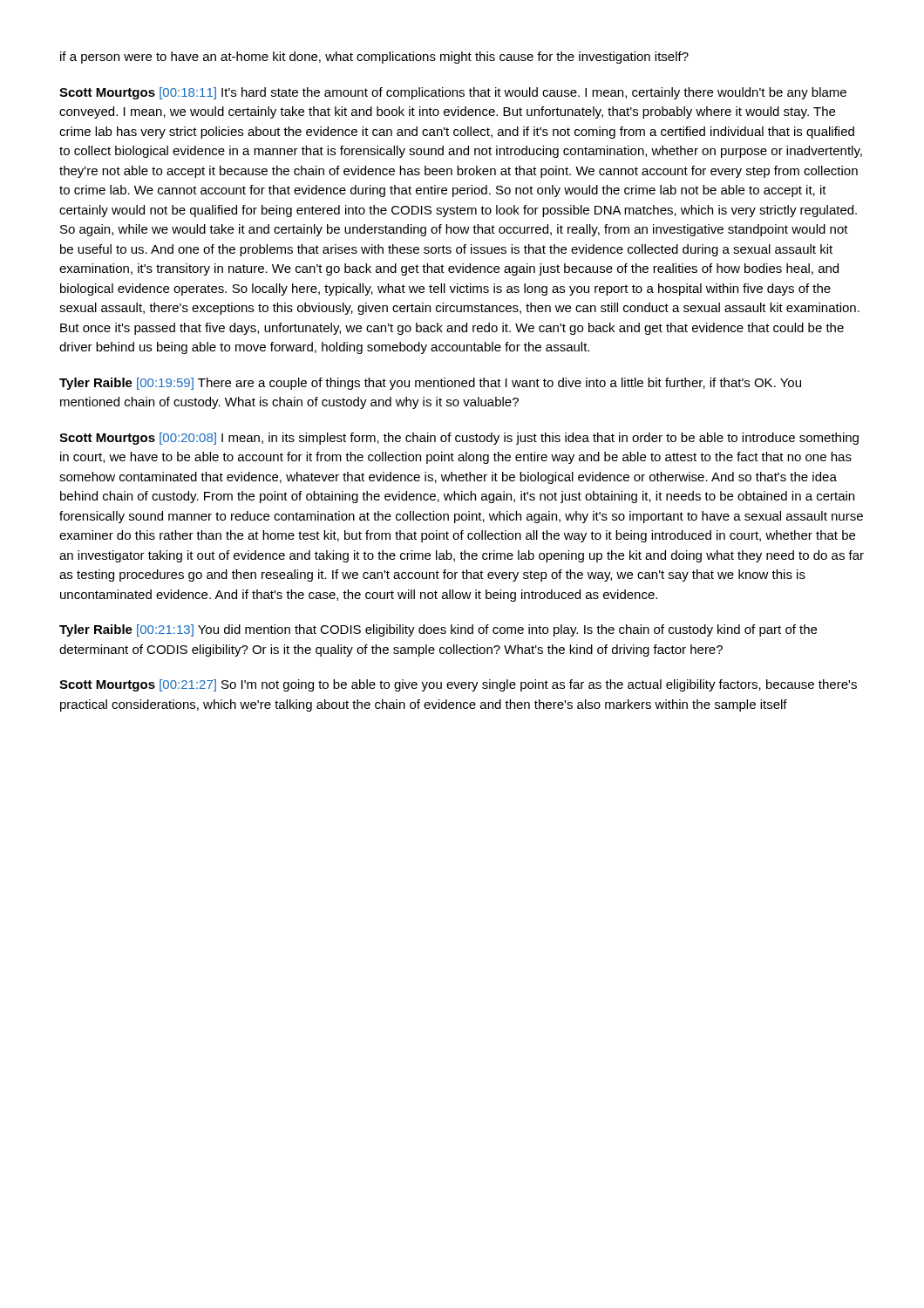Locate the passage starting "if a person were to have"
This screenshot has width=924, height=1308.
tap(374, 56)
